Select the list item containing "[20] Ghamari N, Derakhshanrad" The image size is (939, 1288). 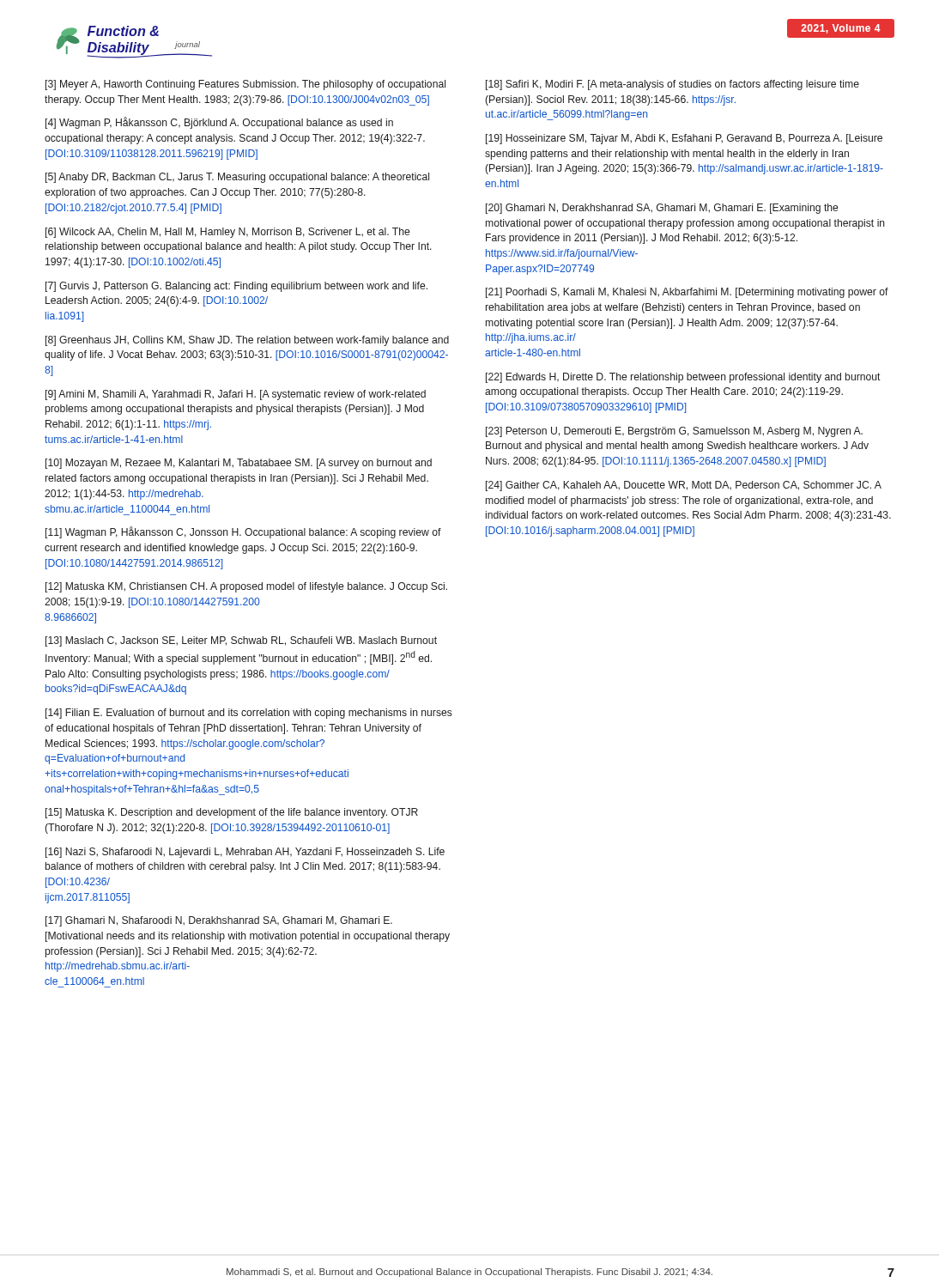click(685, 238)
